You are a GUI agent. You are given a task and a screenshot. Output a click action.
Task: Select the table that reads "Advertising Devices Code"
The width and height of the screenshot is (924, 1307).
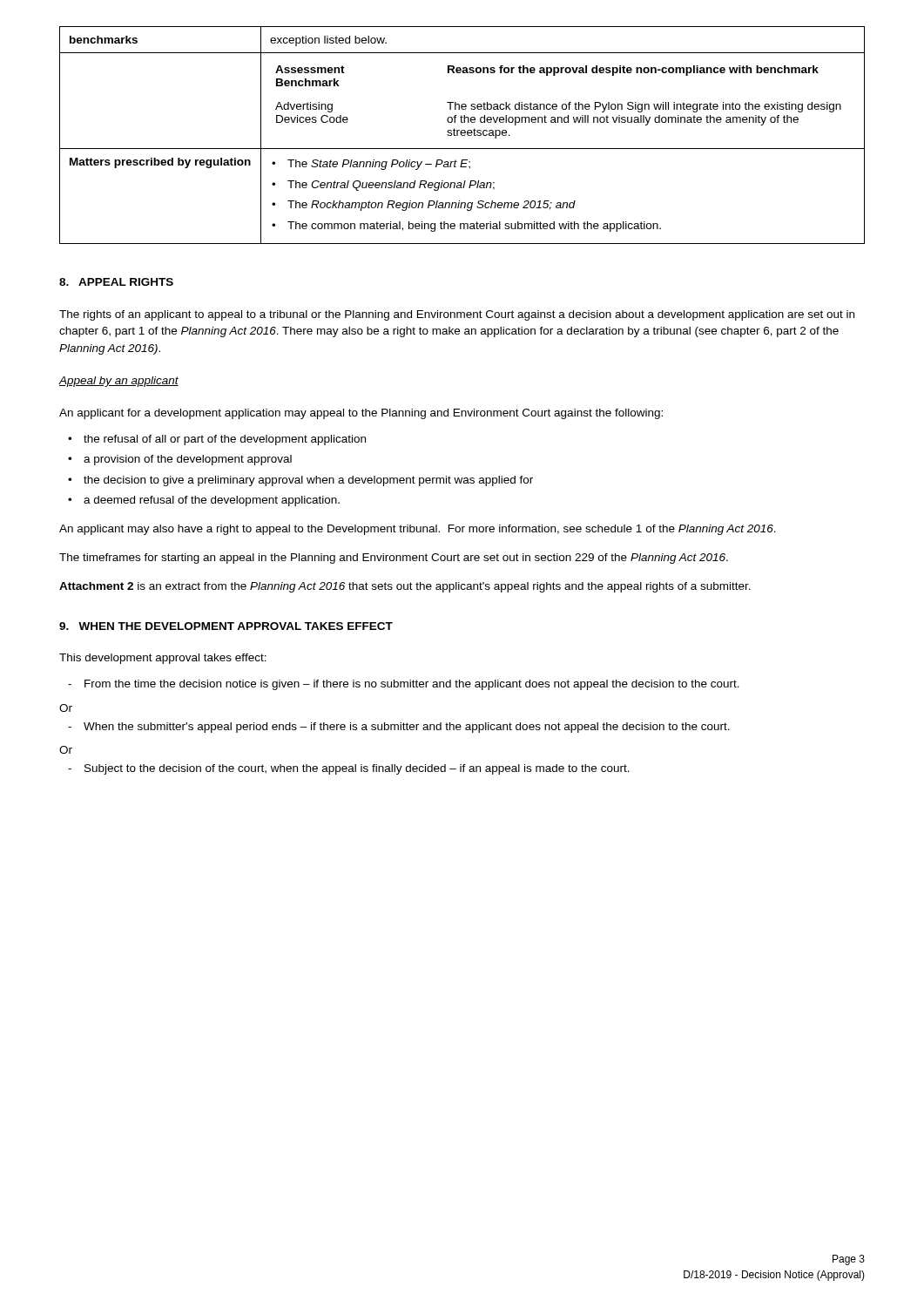pos(462,135)
